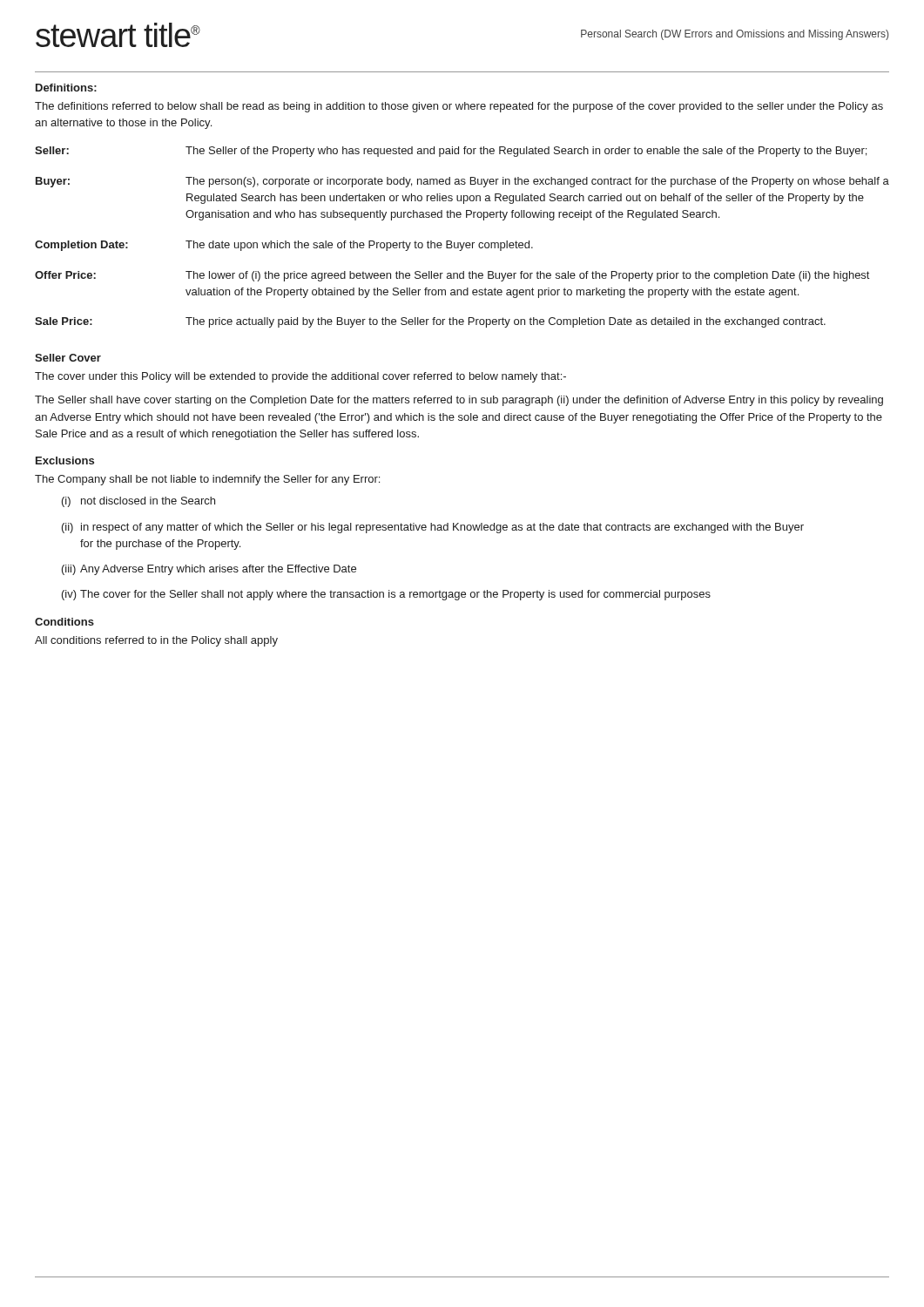The width and height of the screenshot is (924, 1307).
Task: Click on the region starting "The Company shall be not liable to"
Action: point(208,479)
